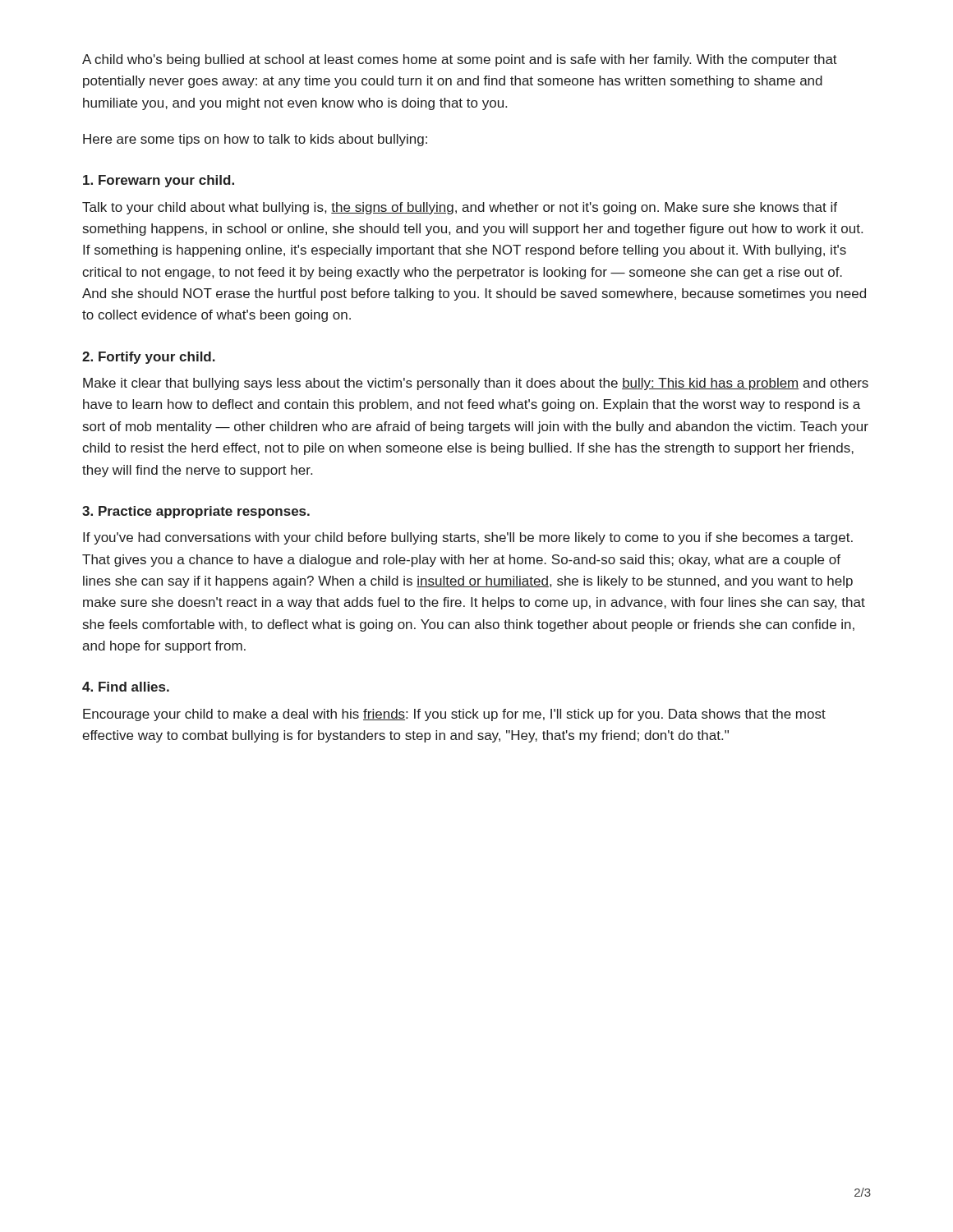The width and height of the screenshot is (953, 1232).
Task: Select the text block starting "Here are some tips on how"
Action: 255,140
